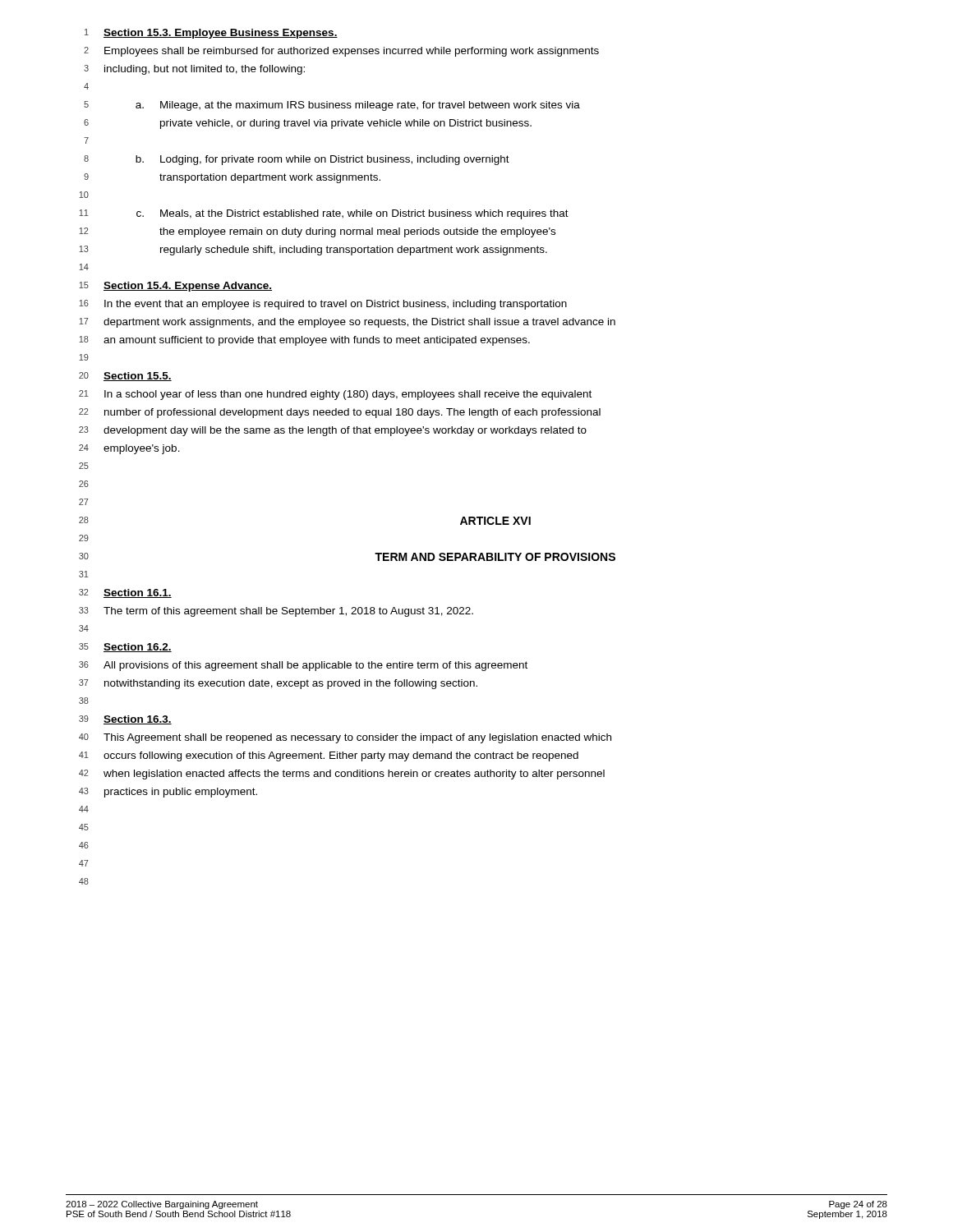
Task: Point to "15 Section 15.4. Expense Advance."
Action: [x=175, y=287]
